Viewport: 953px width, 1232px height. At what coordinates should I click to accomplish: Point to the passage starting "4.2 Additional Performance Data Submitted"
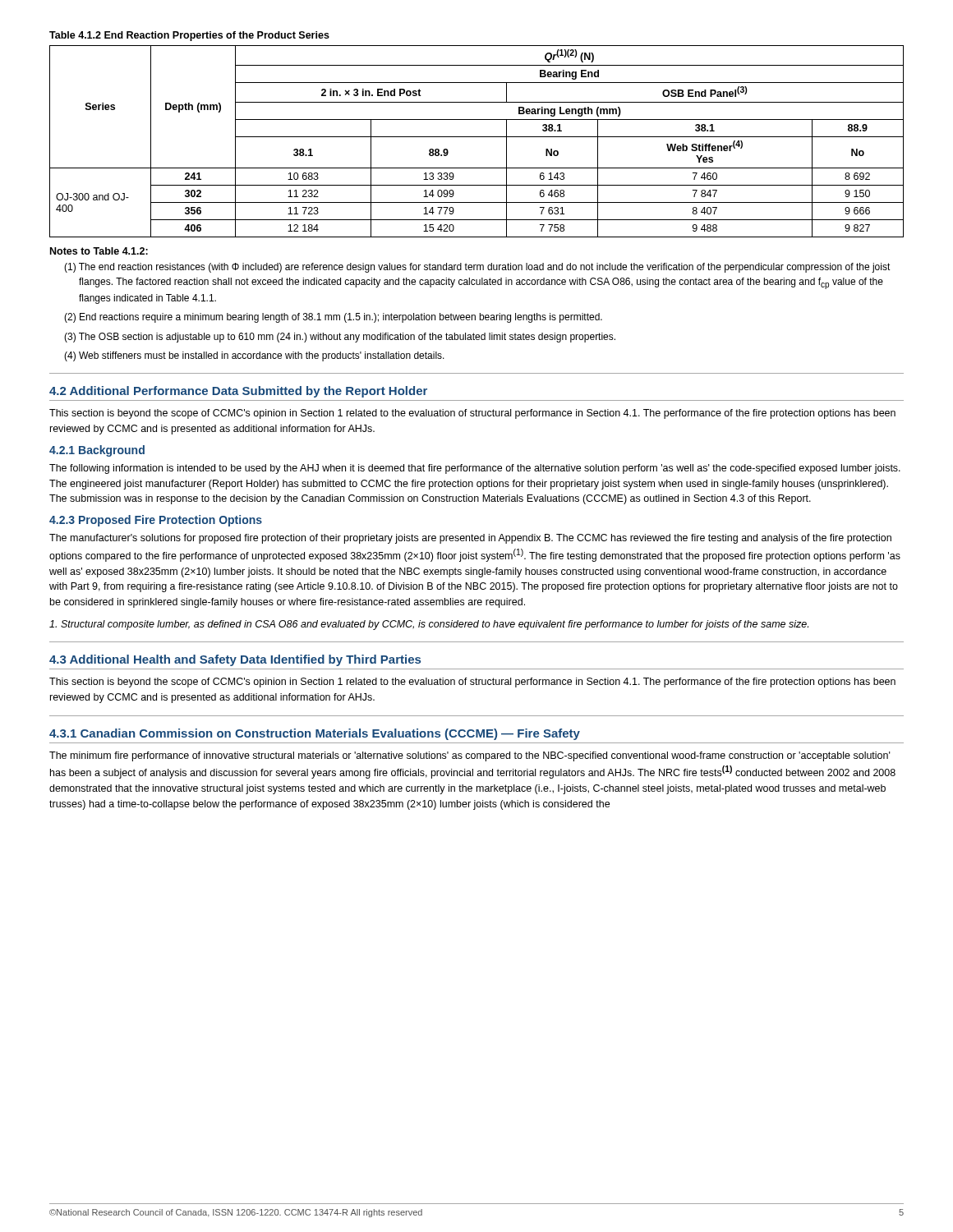[238, 391]
